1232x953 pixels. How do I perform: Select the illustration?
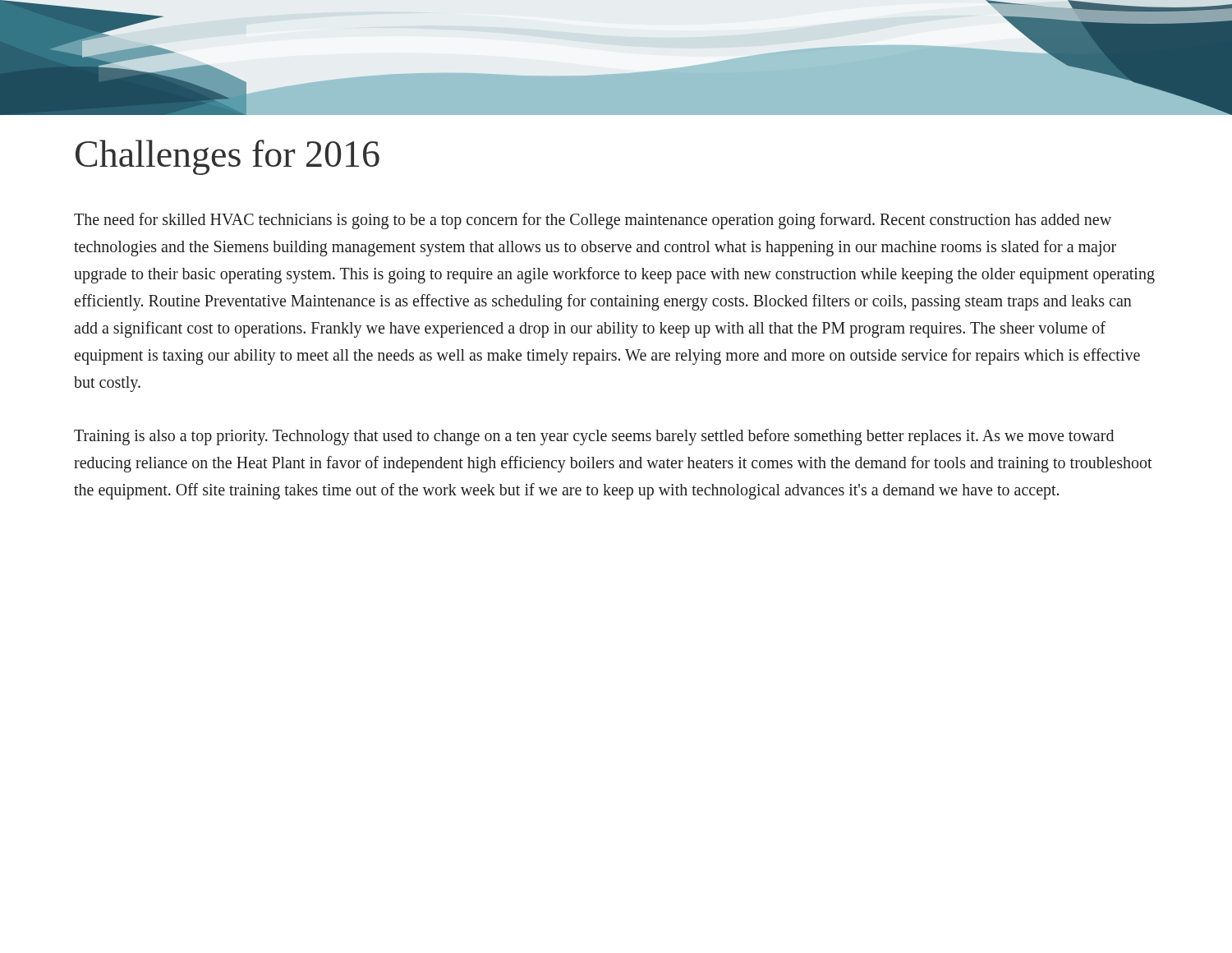tap(616, 58)
